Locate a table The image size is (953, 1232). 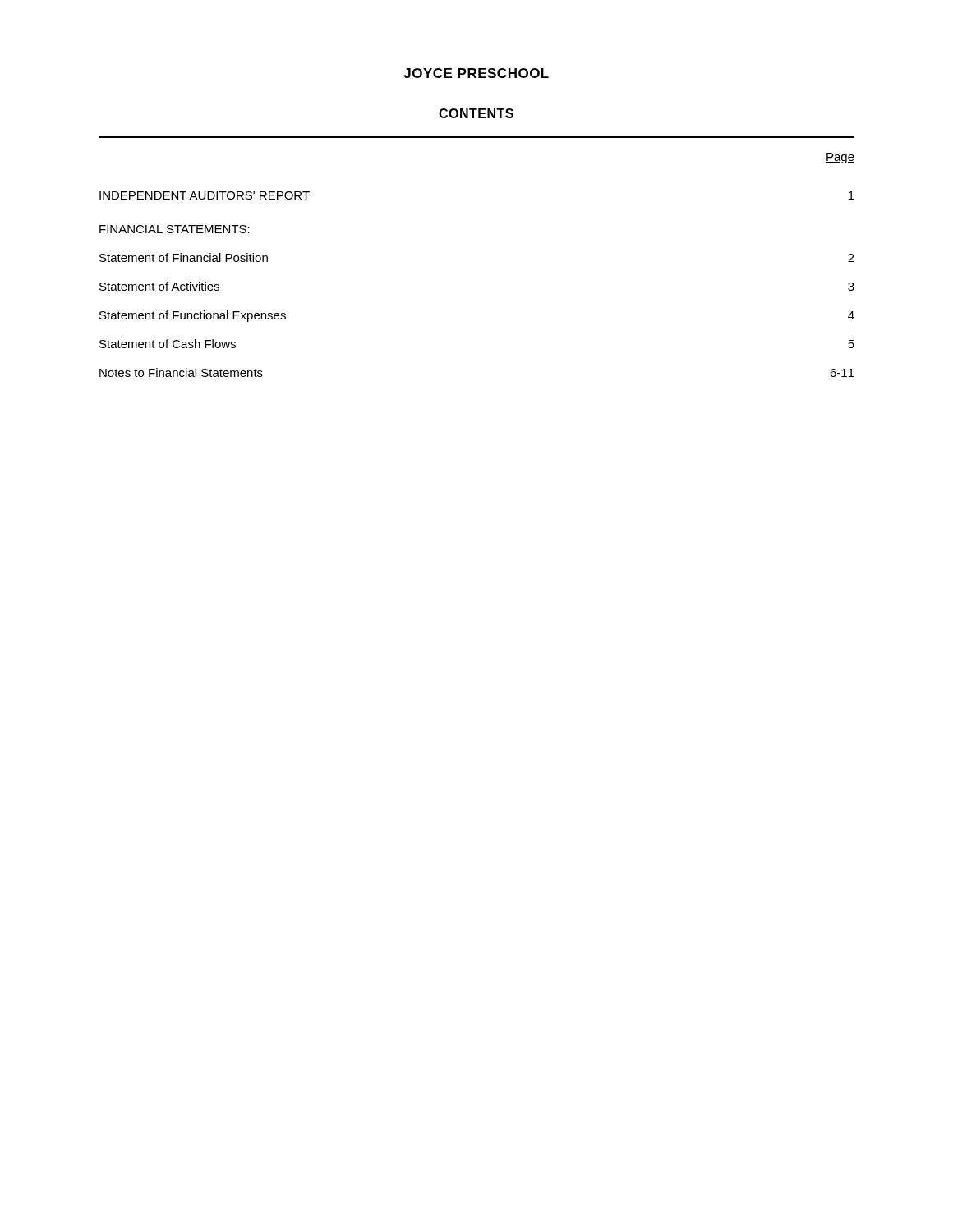tap(476, 260)
